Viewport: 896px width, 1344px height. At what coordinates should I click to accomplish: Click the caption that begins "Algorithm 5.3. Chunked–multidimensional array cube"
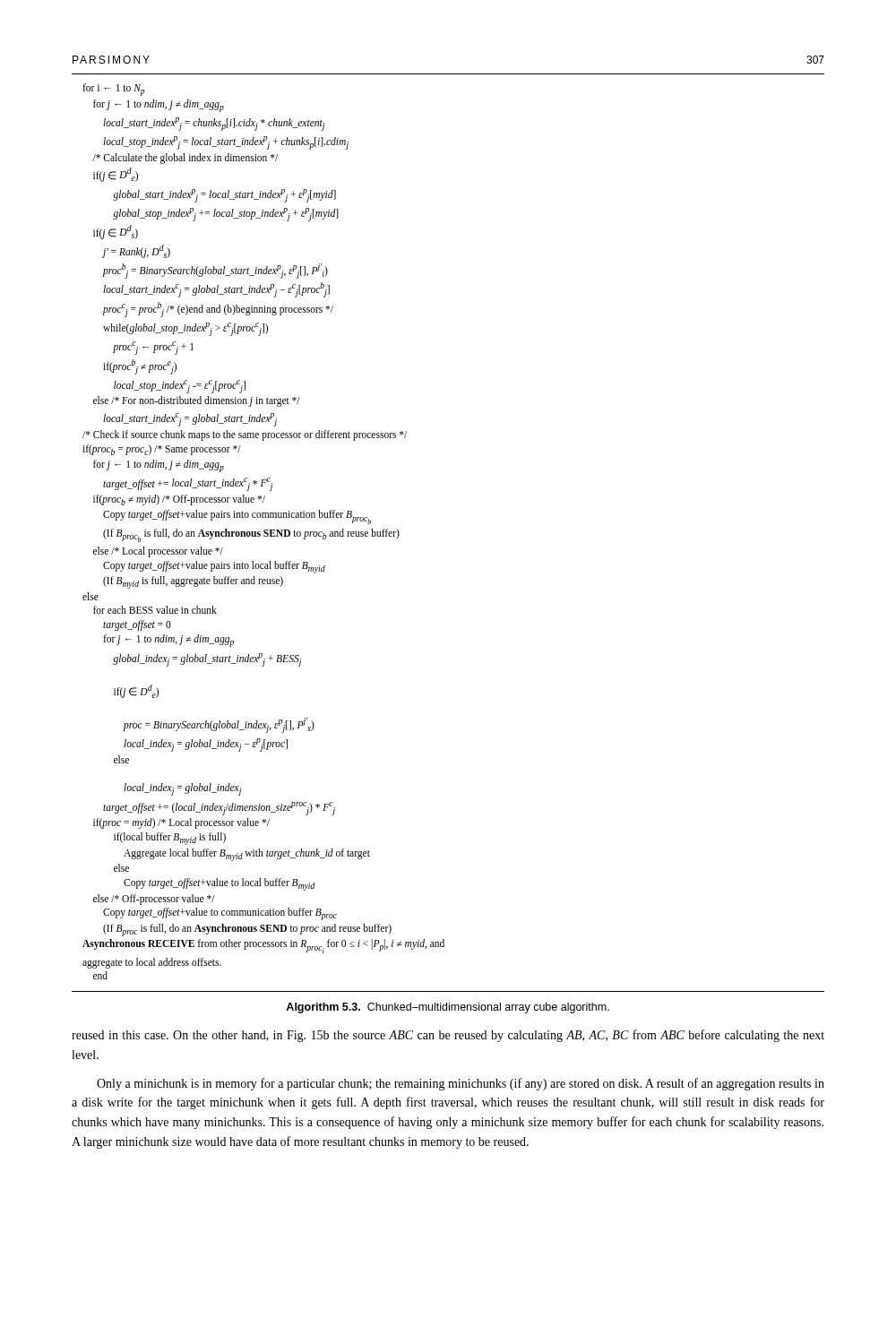point(448,1007)
